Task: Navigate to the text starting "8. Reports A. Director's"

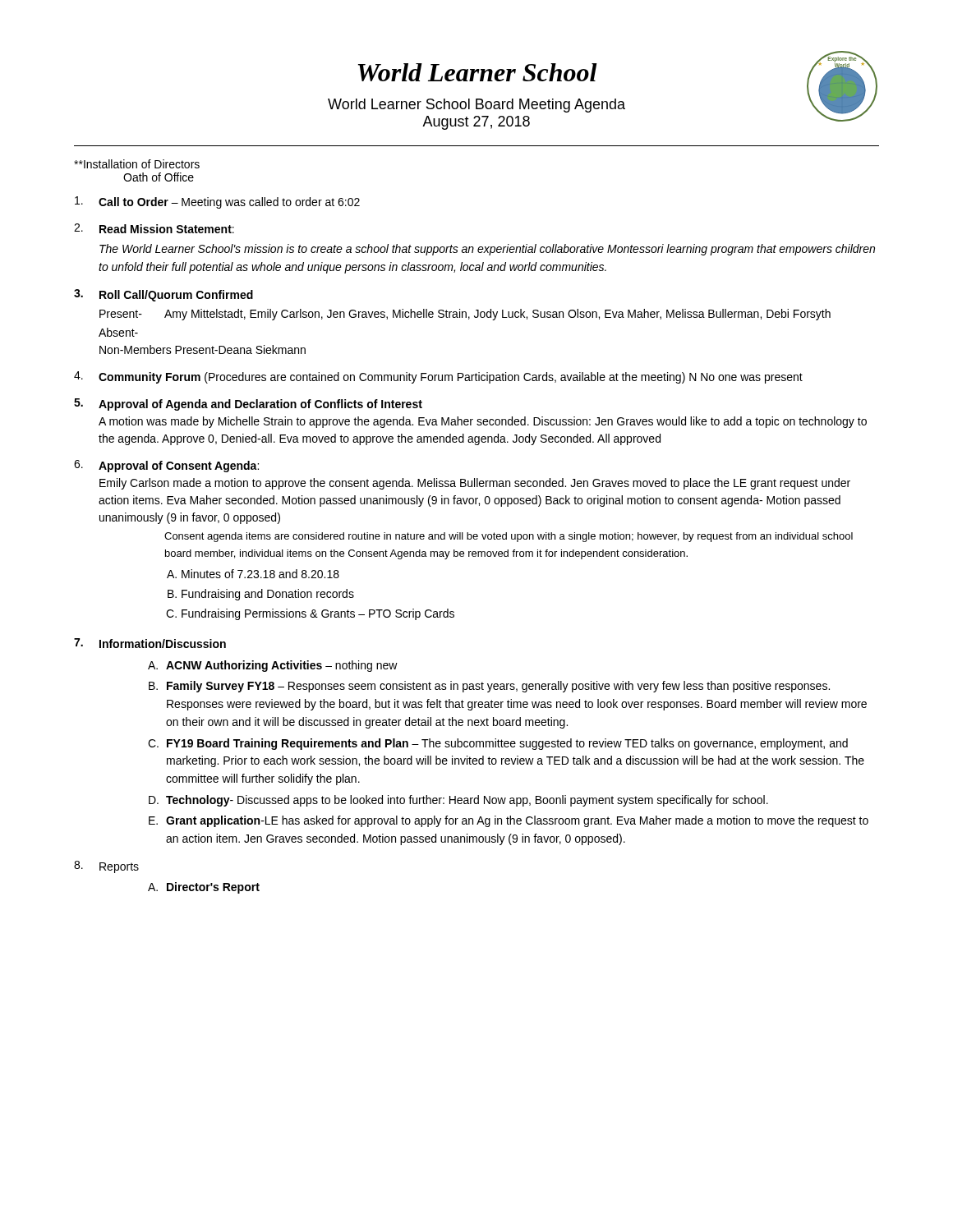Action: pyautogui.click(x=106, y=867)
